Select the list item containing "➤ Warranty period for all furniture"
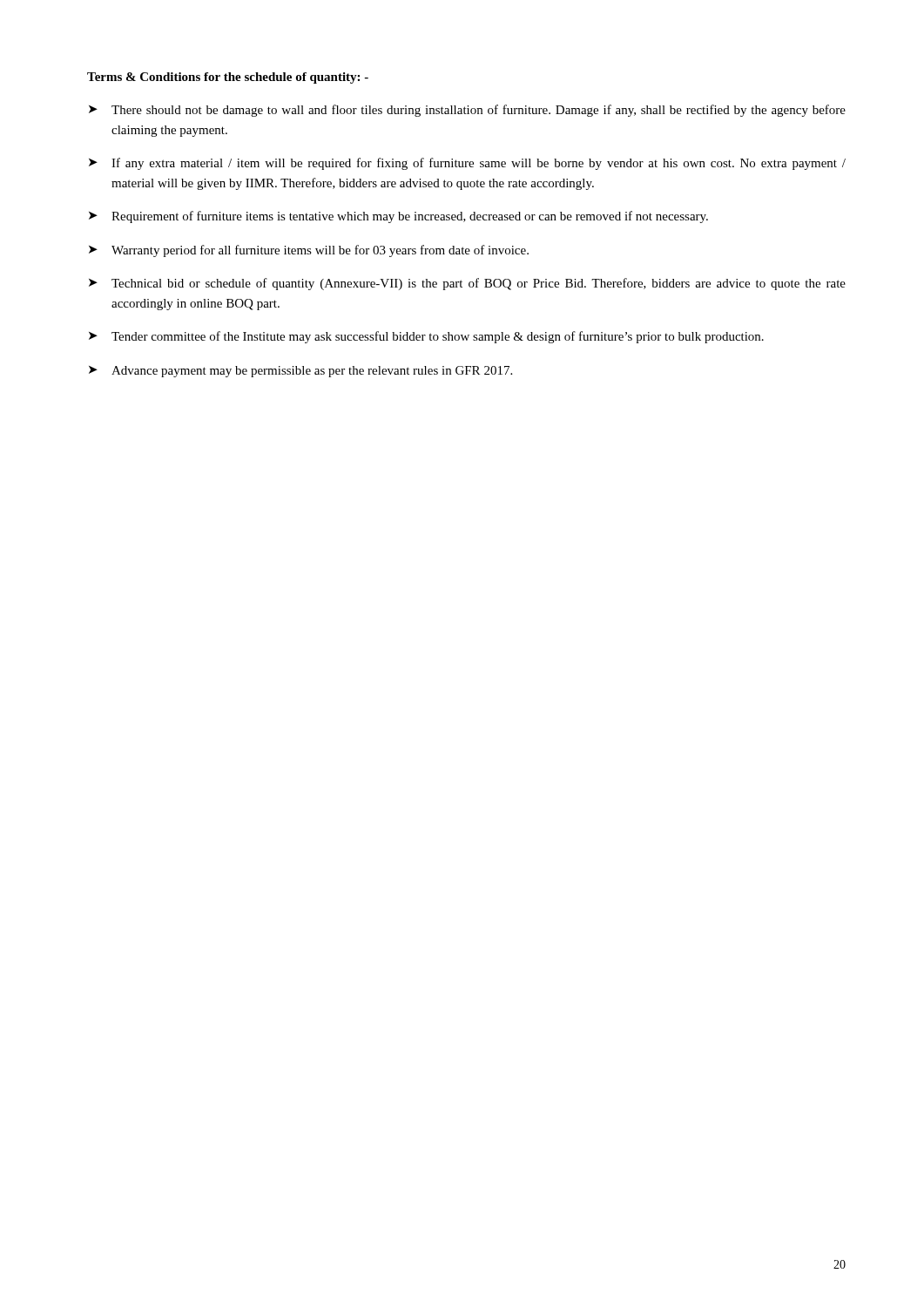 (308, 250)
